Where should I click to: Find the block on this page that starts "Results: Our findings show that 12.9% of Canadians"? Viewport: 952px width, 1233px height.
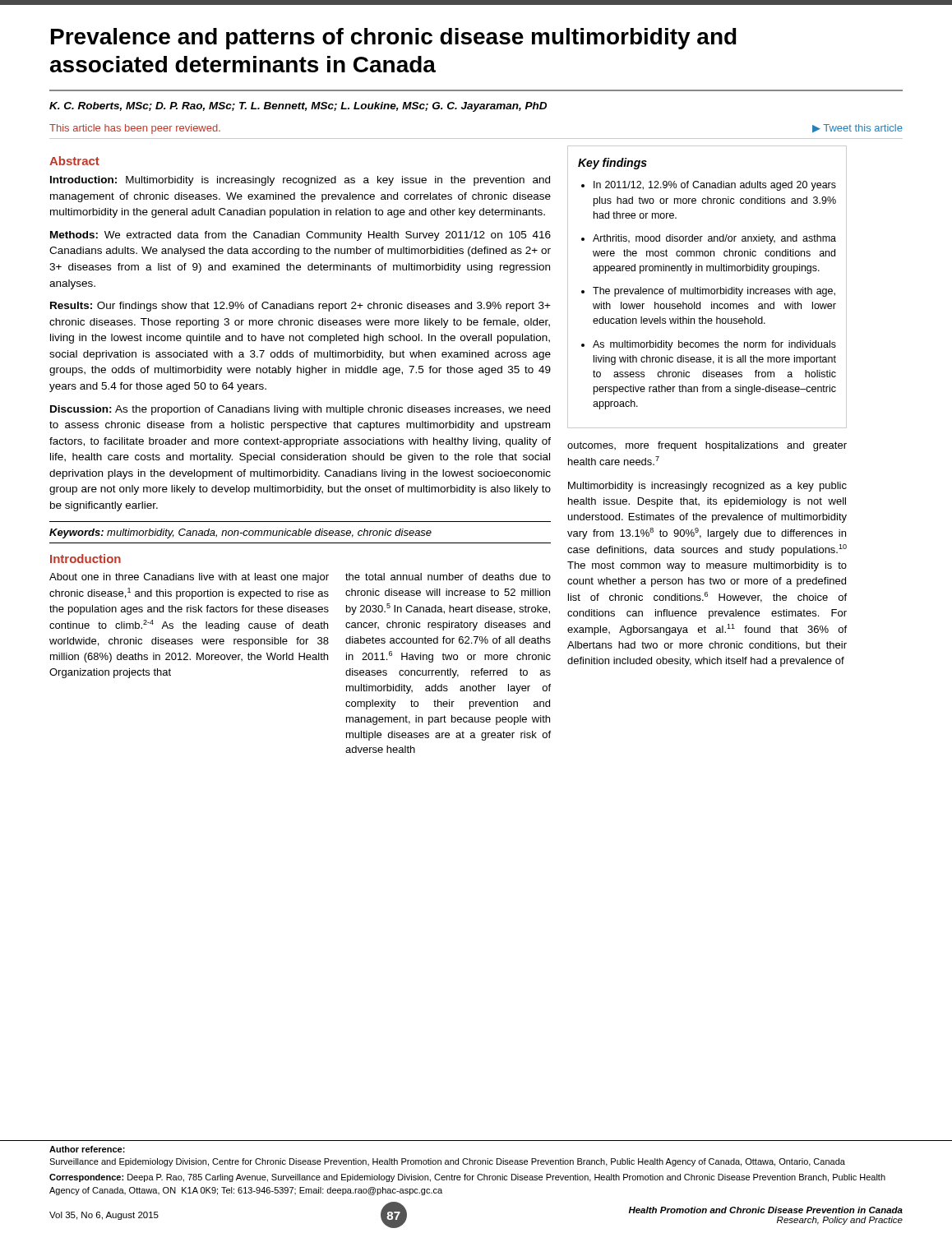pos(300,346)
